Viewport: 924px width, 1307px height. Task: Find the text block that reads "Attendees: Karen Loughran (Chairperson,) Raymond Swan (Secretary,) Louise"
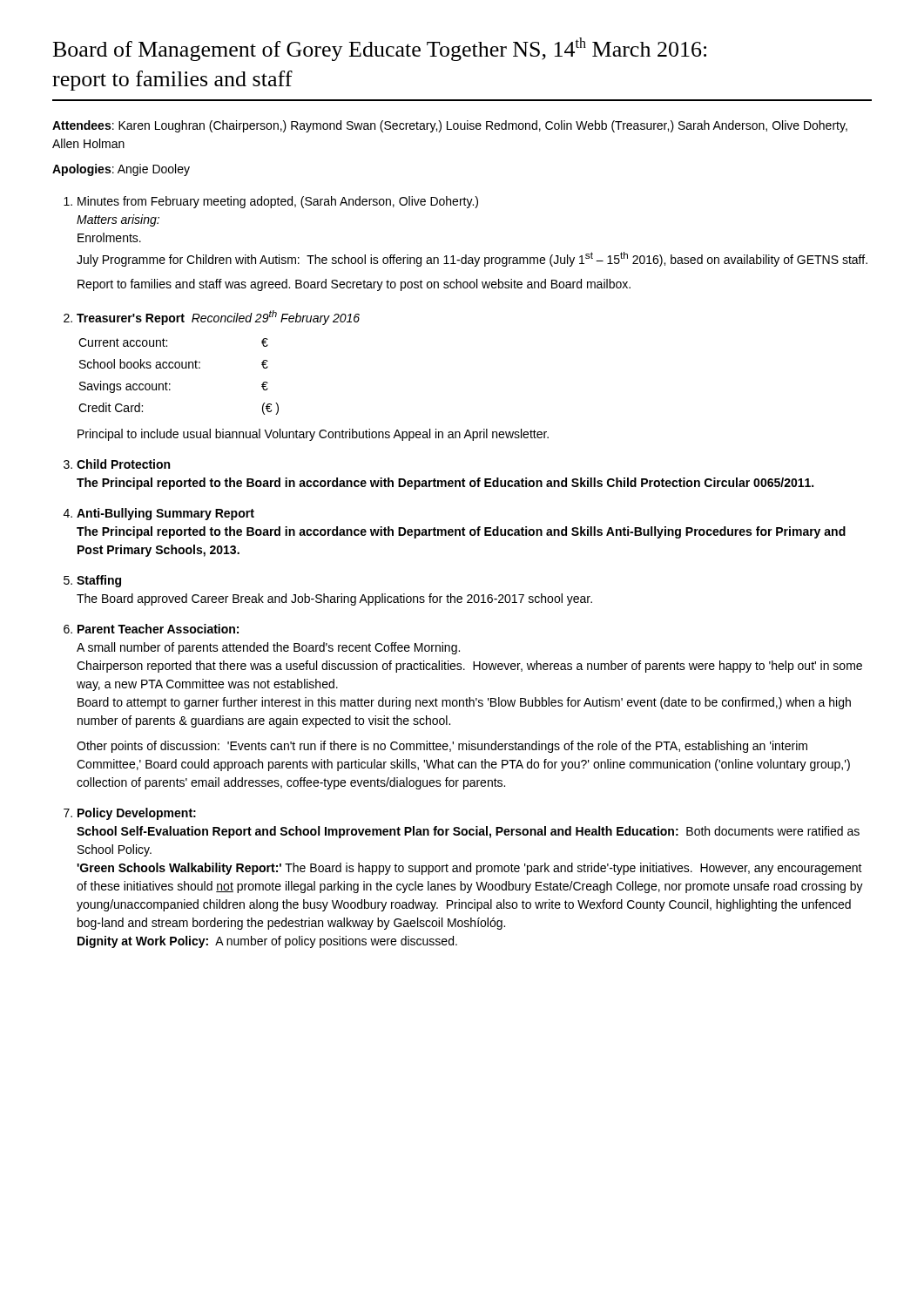click(x=450, y=134)
